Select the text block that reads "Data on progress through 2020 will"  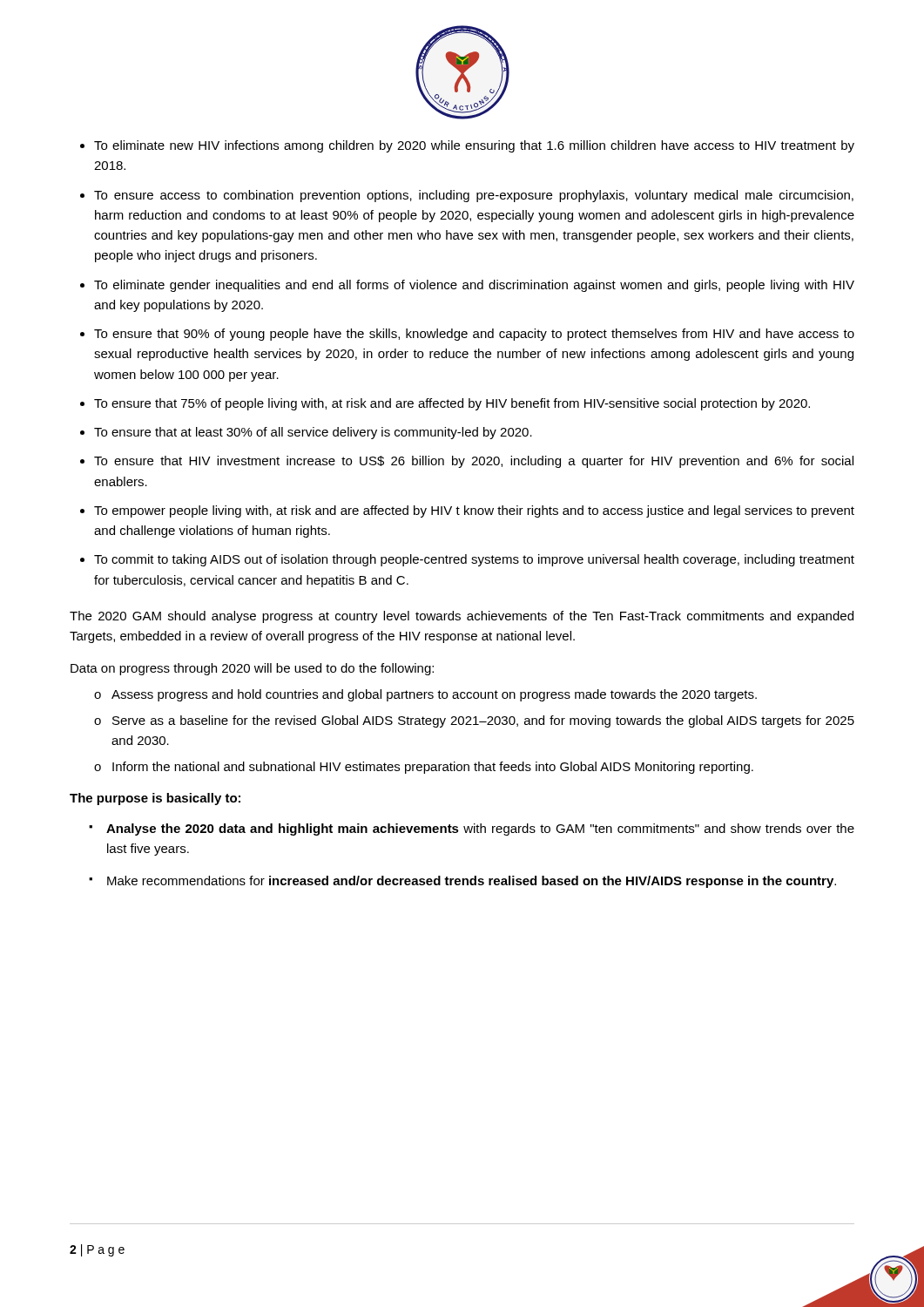coord(252,668)
